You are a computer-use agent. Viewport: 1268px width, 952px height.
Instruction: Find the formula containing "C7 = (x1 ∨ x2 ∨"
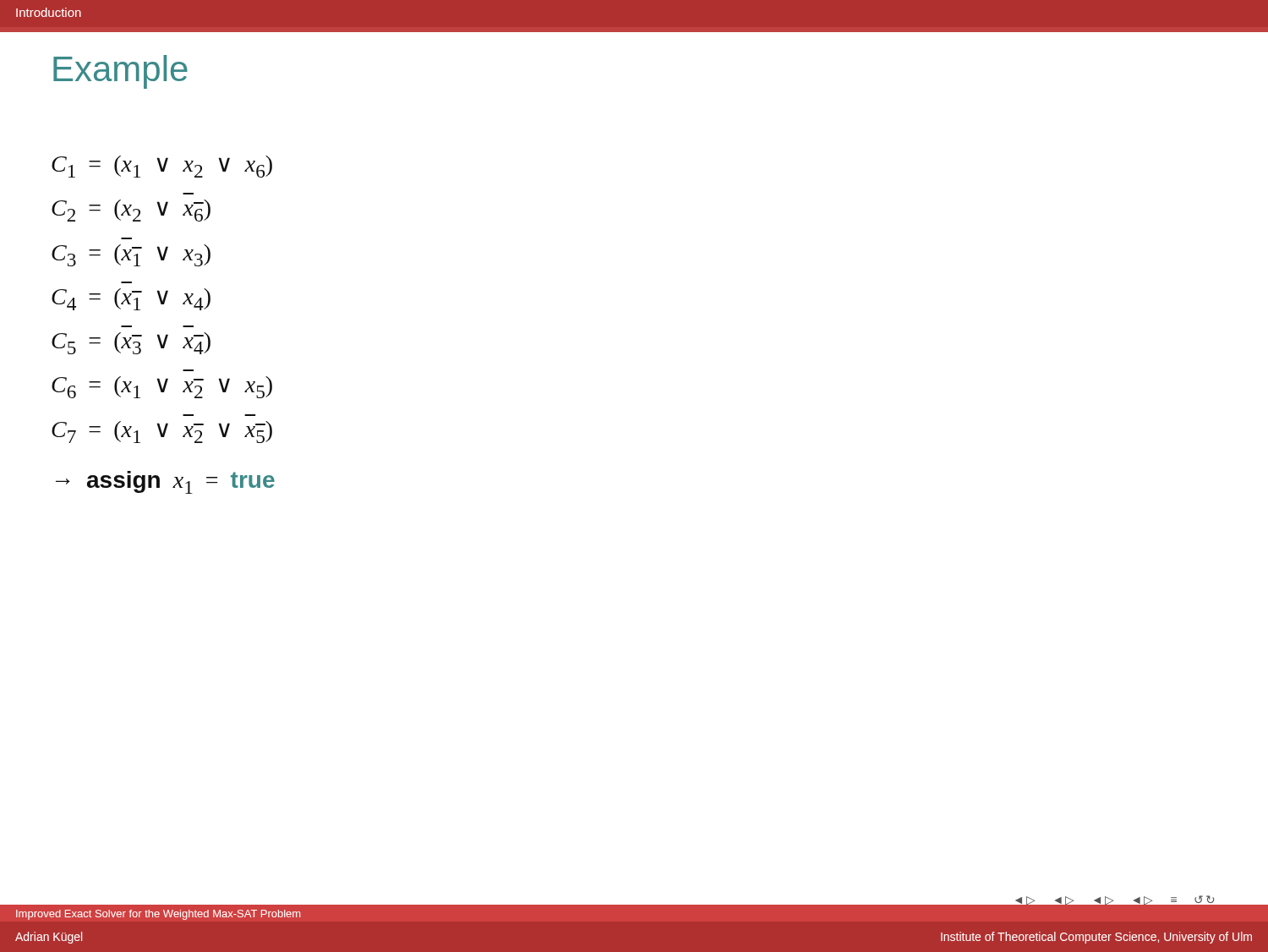coord(162,431)
